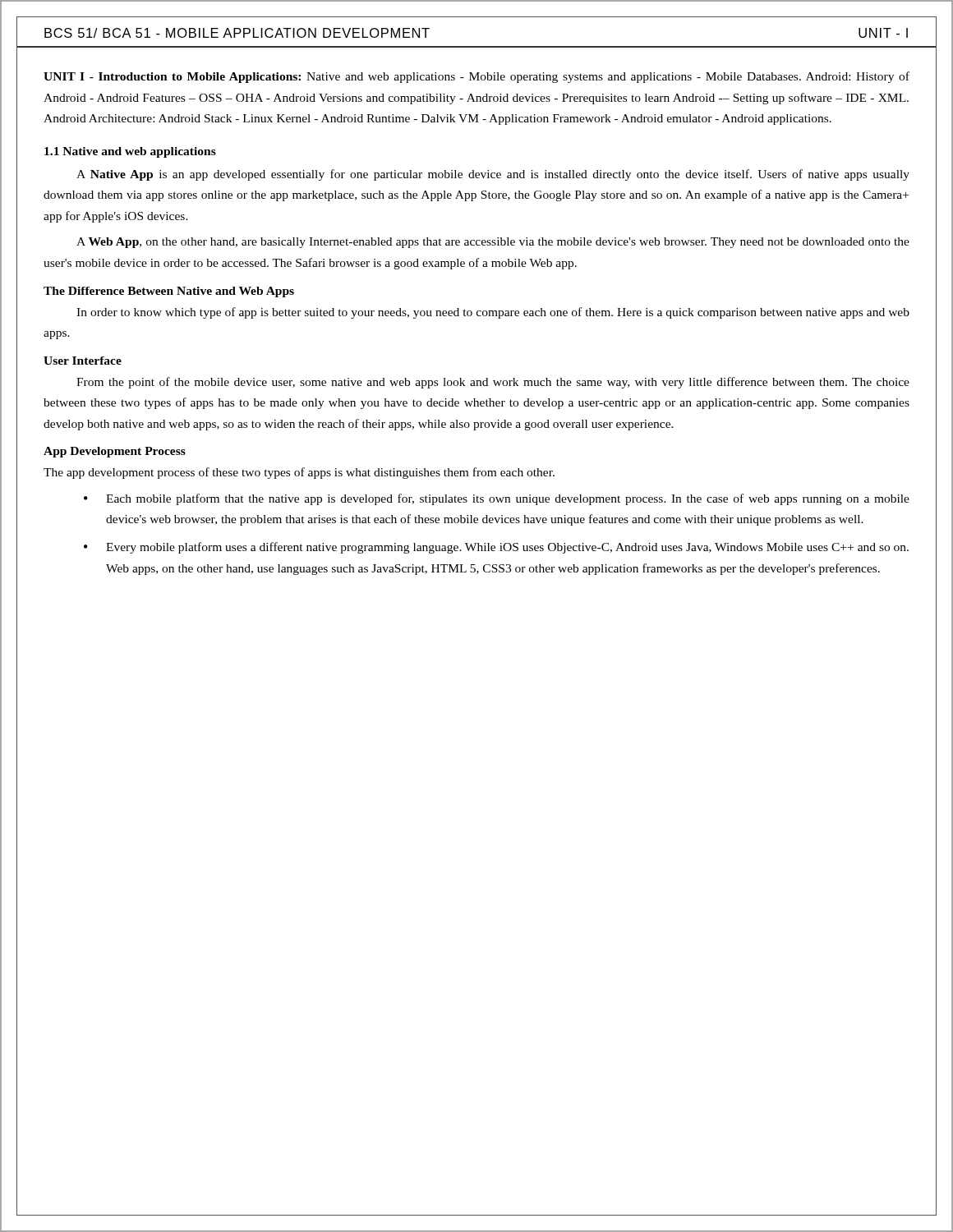Find the element starting "The Difference Between Native and Web Apps"
The image size is (953, 1232).
pyautogui.click(x=169, y=290)
